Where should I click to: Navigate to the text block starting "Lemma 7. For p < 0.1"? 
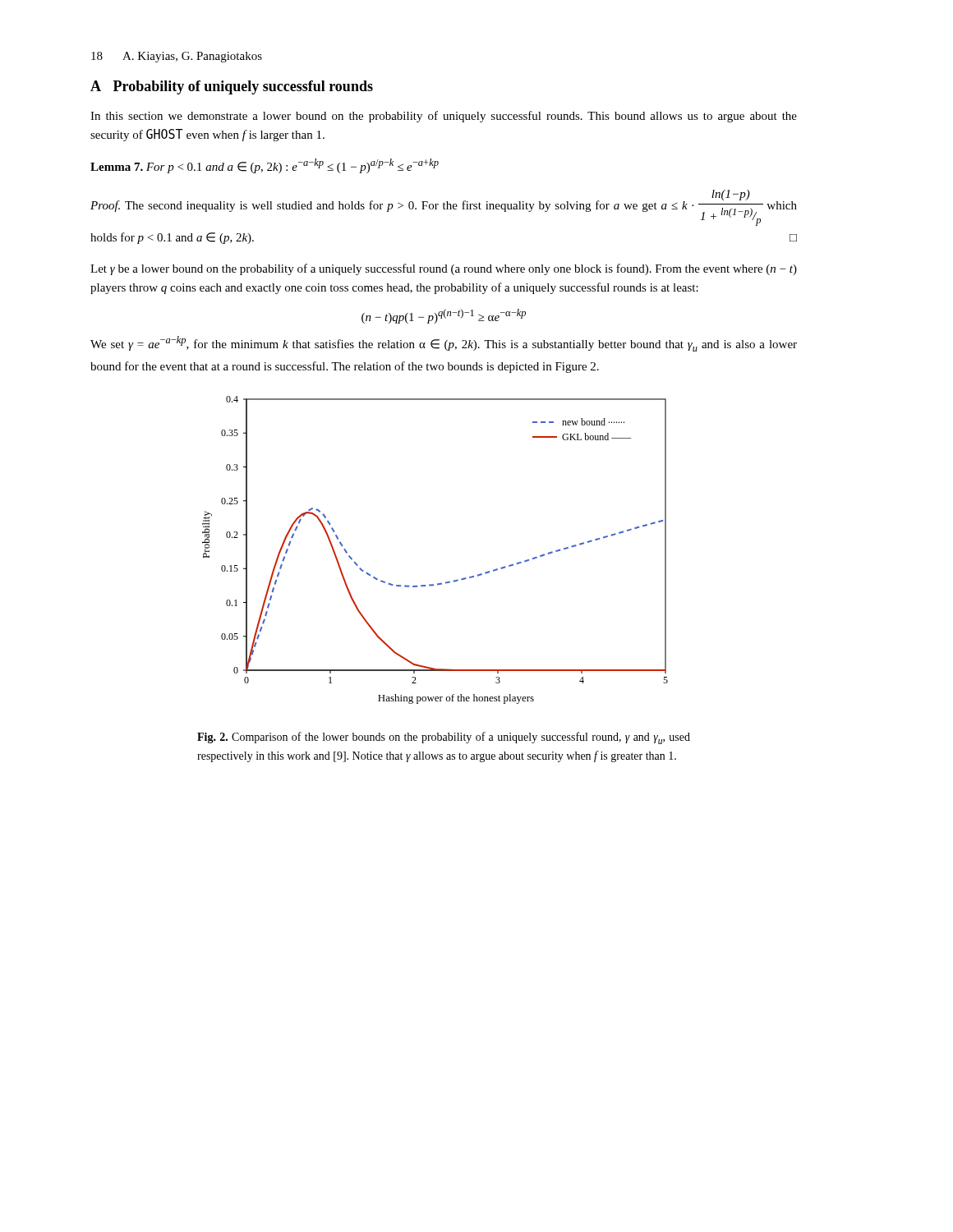coord(265,165)
